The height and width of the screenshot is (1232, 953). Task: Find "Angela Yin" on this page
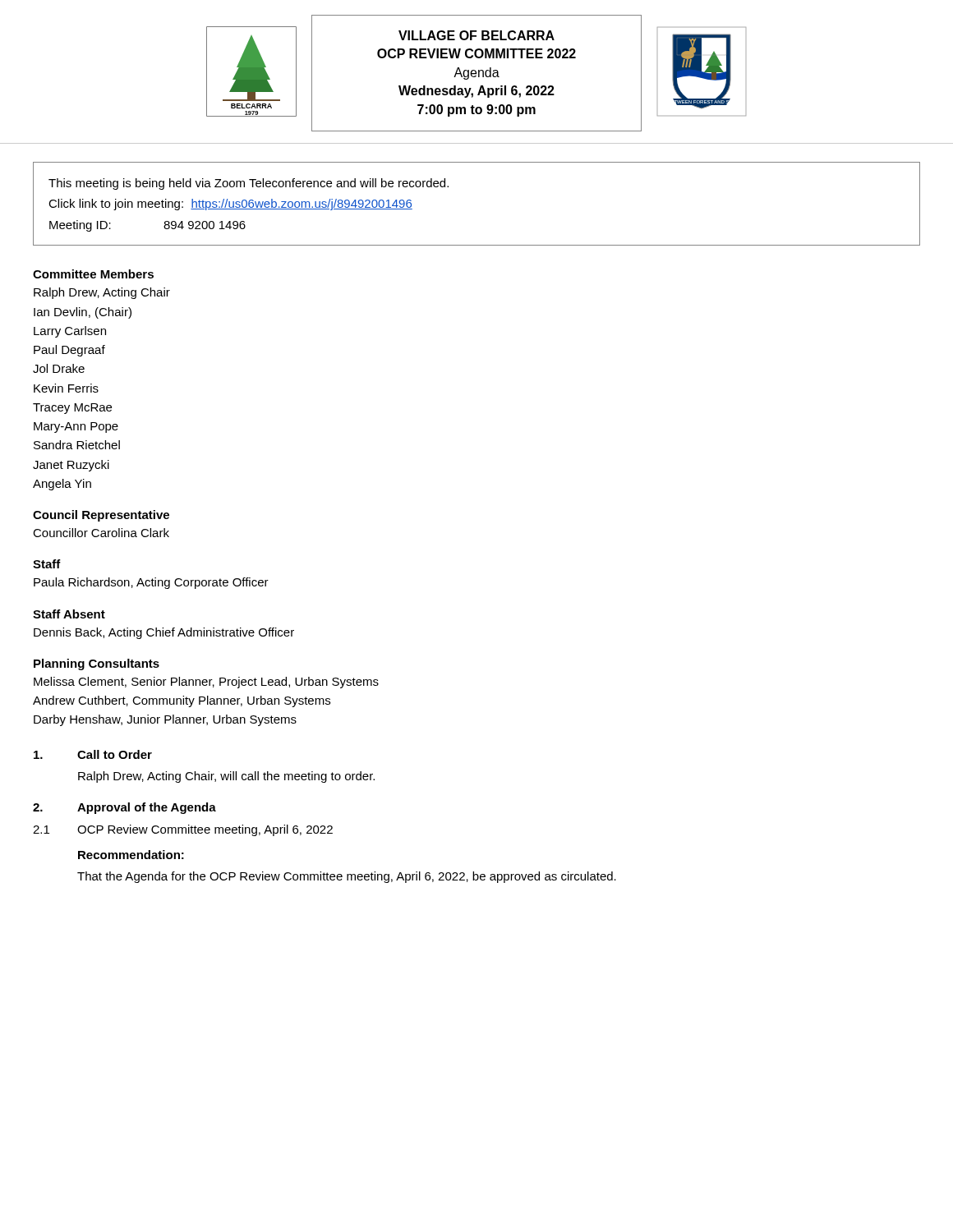(62, 483)
